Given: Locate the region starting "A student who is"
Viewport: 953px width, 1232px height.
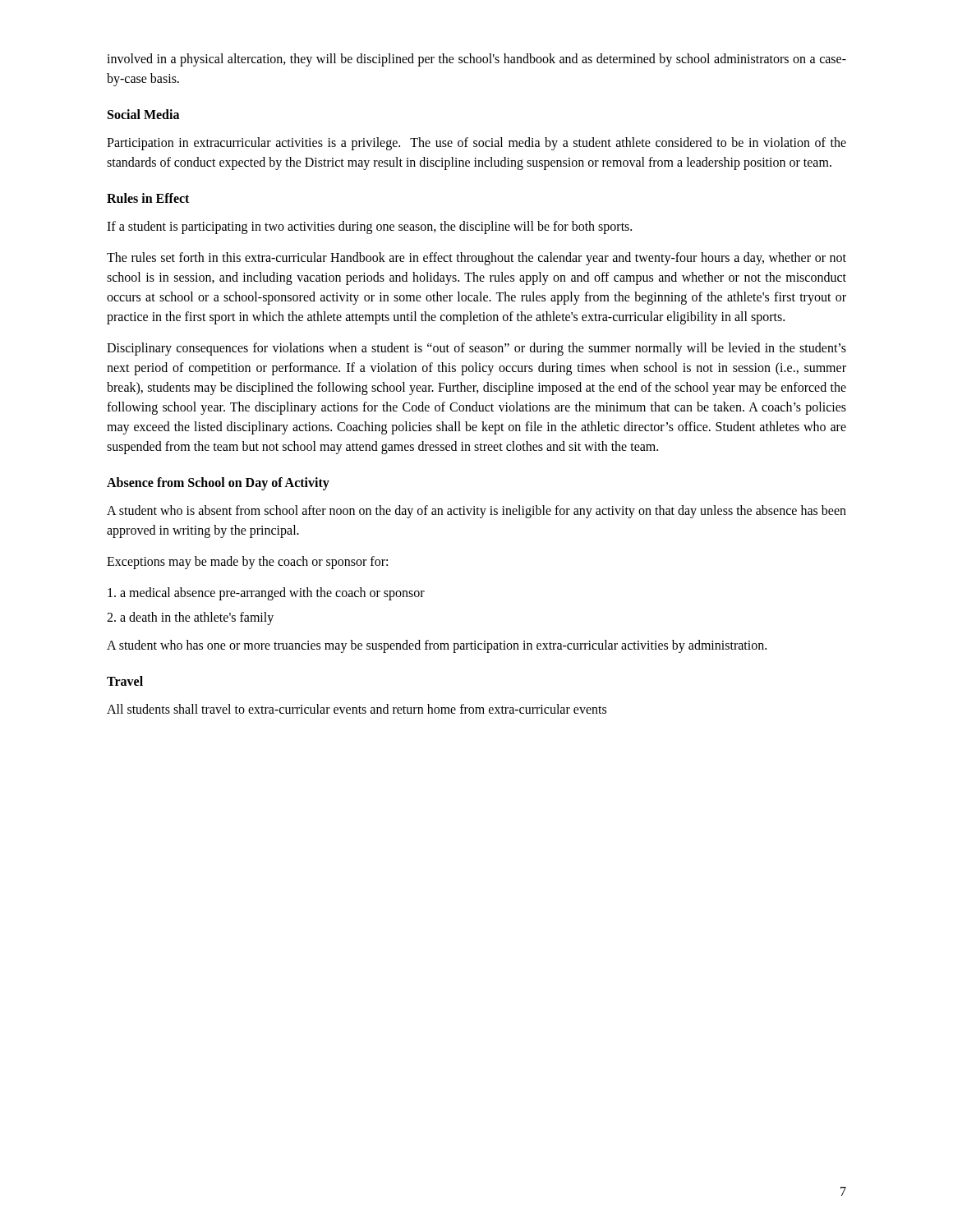Looking at the screenshot, I should pos(476,520).
